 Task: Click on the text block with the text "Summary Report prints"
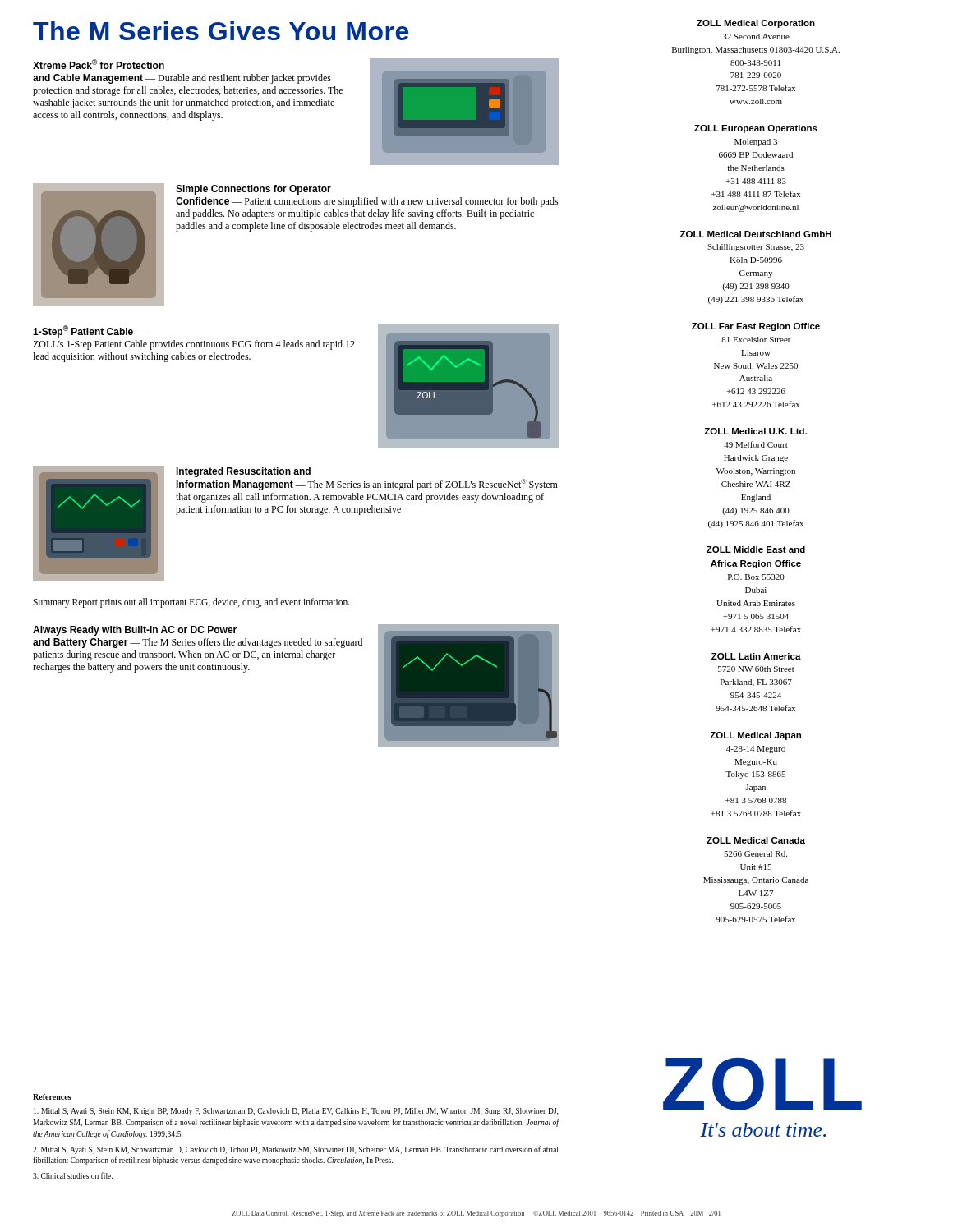coord(192,602)
